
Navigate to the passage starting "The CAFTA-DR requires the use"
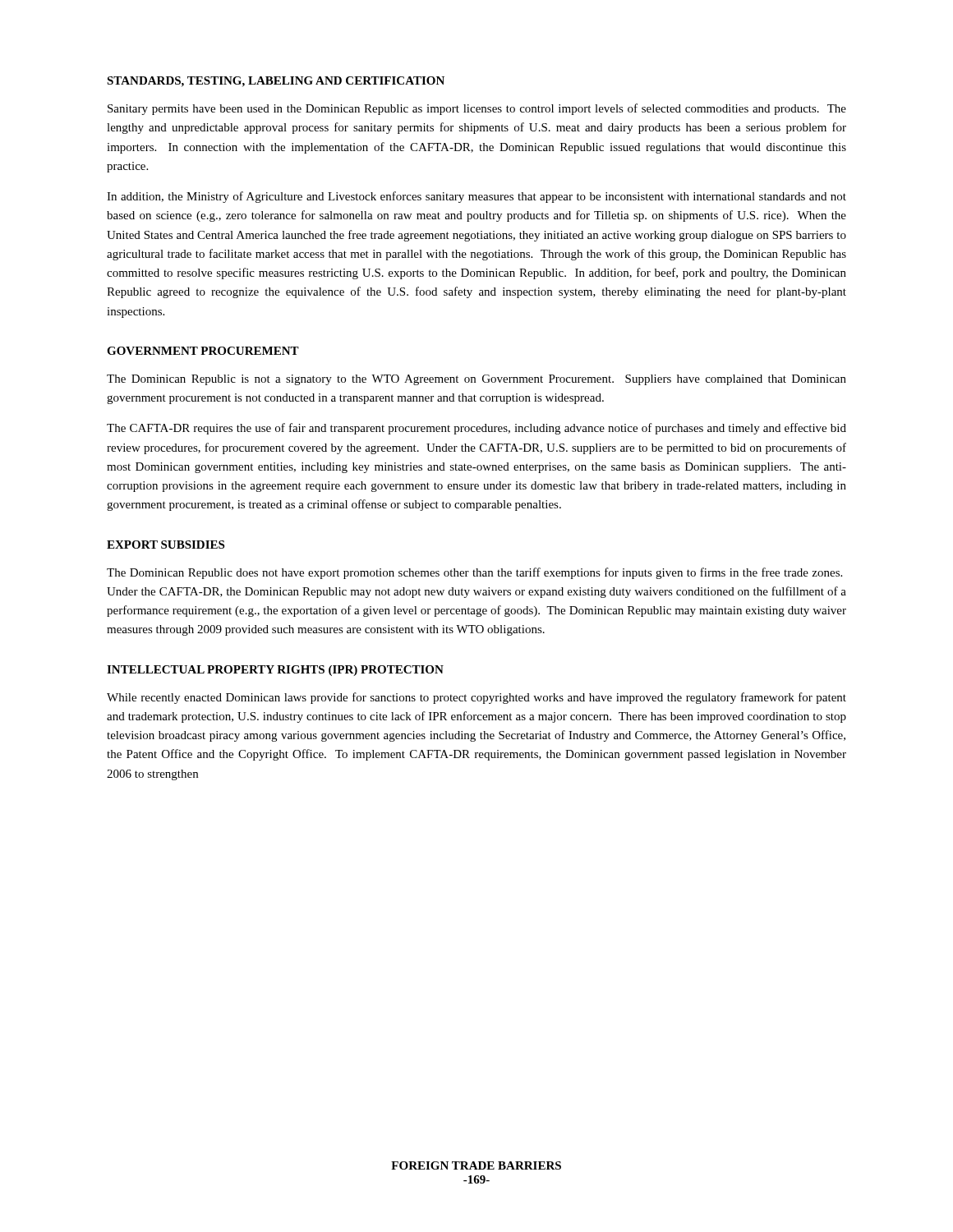coord(476,466)
